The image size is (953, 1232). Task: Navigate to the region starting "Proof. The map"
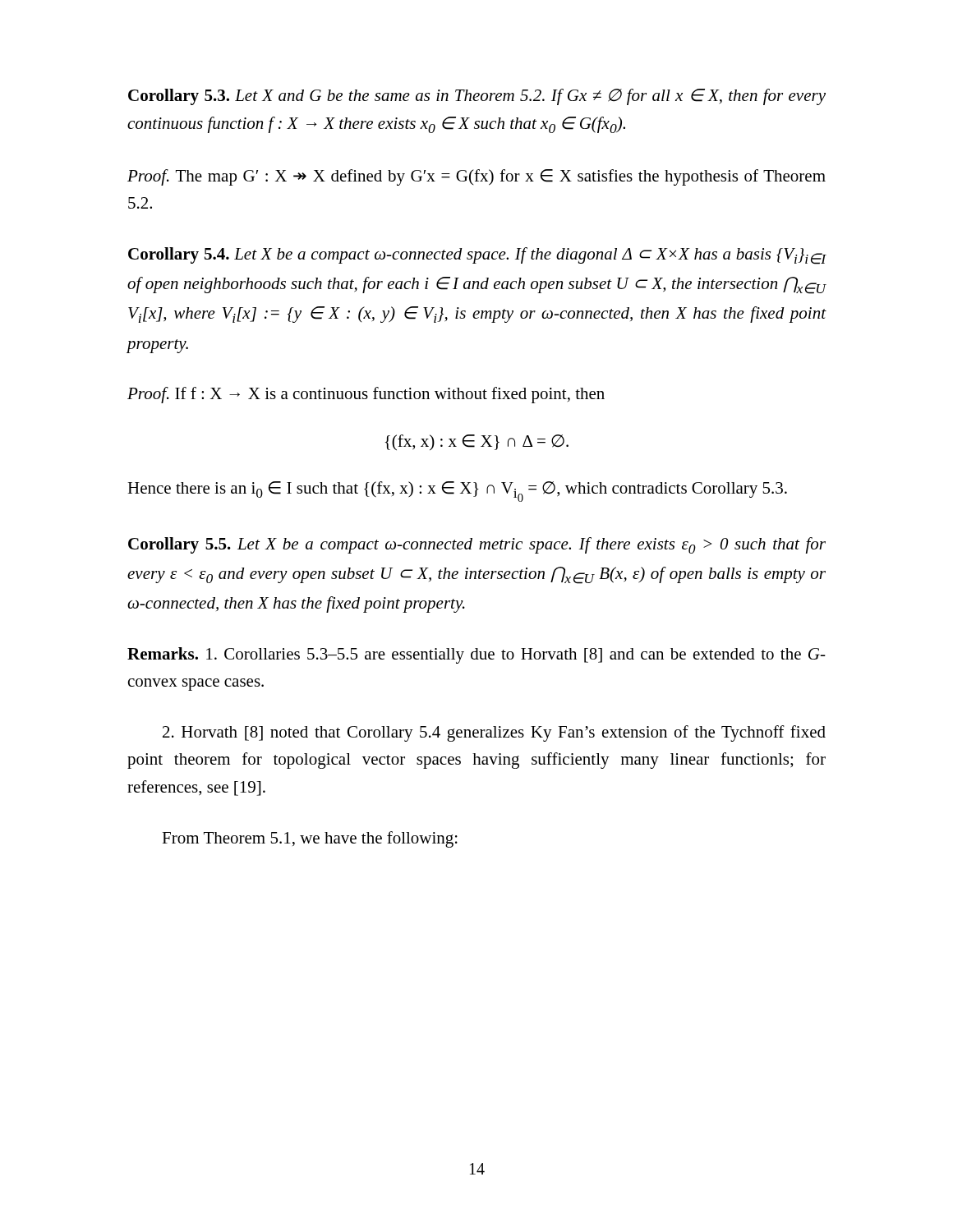(x=476, y=190)
